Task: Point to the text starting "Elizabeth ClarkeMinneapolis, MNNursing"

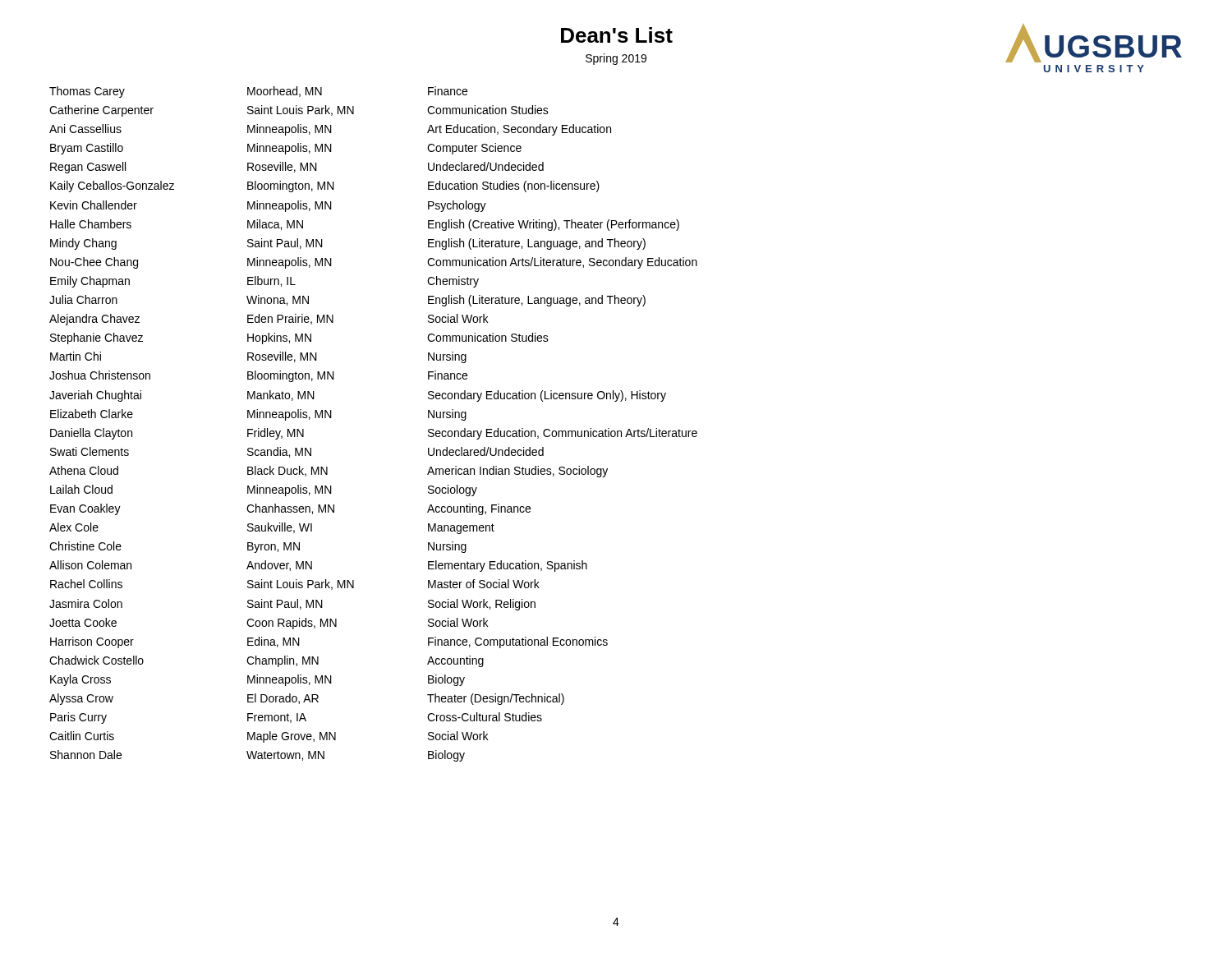Action: point(258,415)
